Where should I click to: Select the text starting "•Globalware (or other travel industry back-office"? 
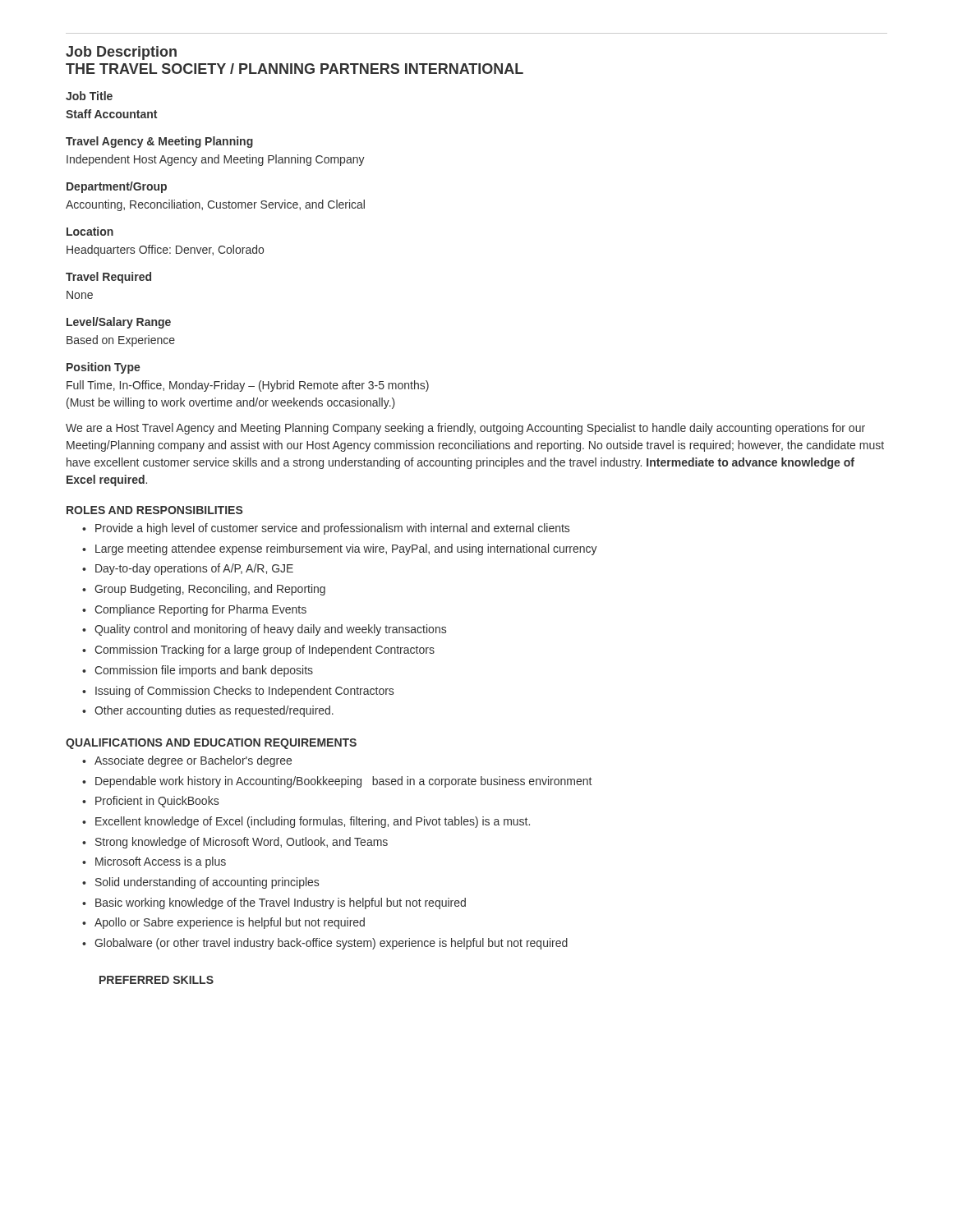325,944
